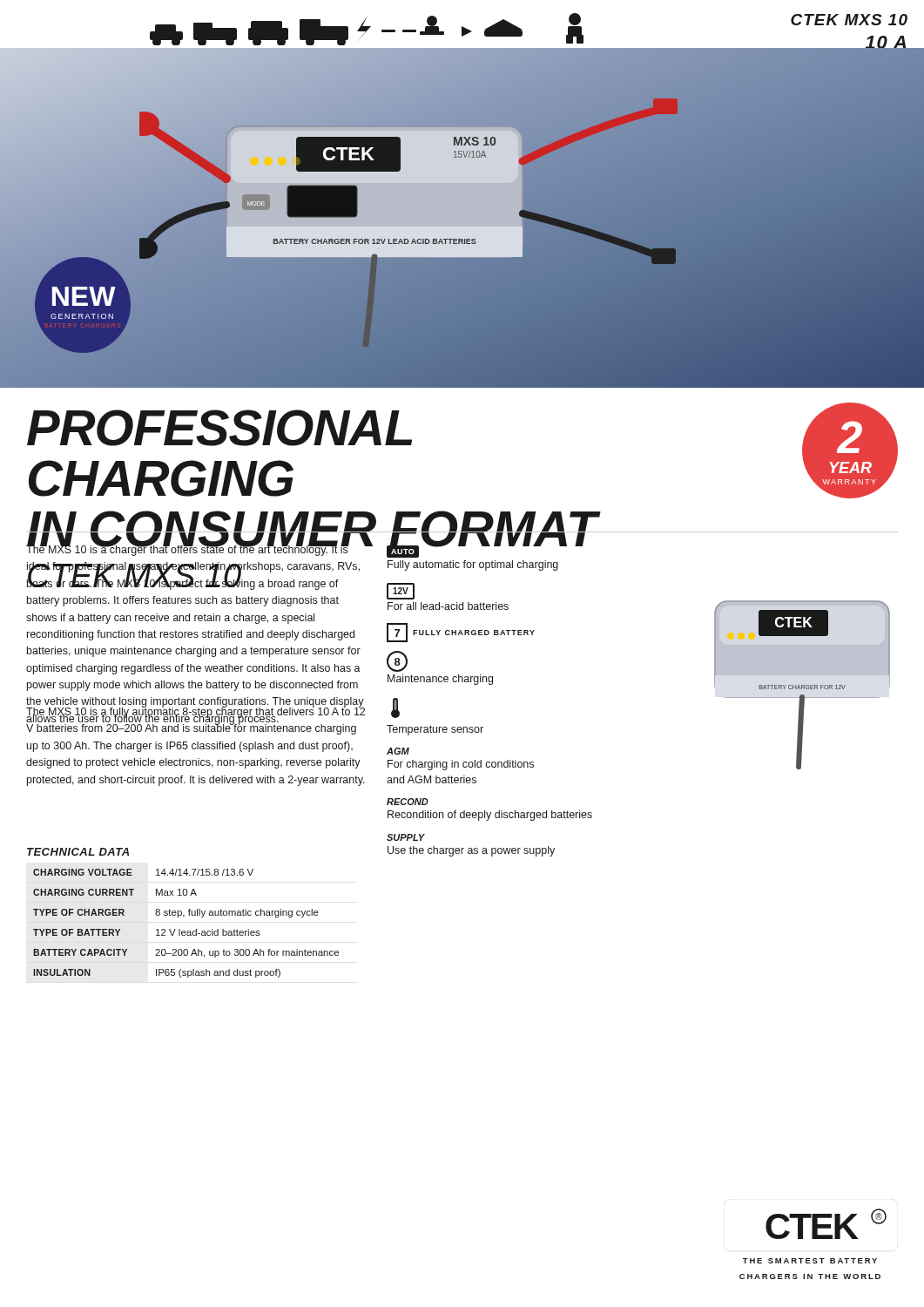924x1307 pixels.
Task: Click on the table containing "TYPE OF CHARGER"
Action: 196,923
